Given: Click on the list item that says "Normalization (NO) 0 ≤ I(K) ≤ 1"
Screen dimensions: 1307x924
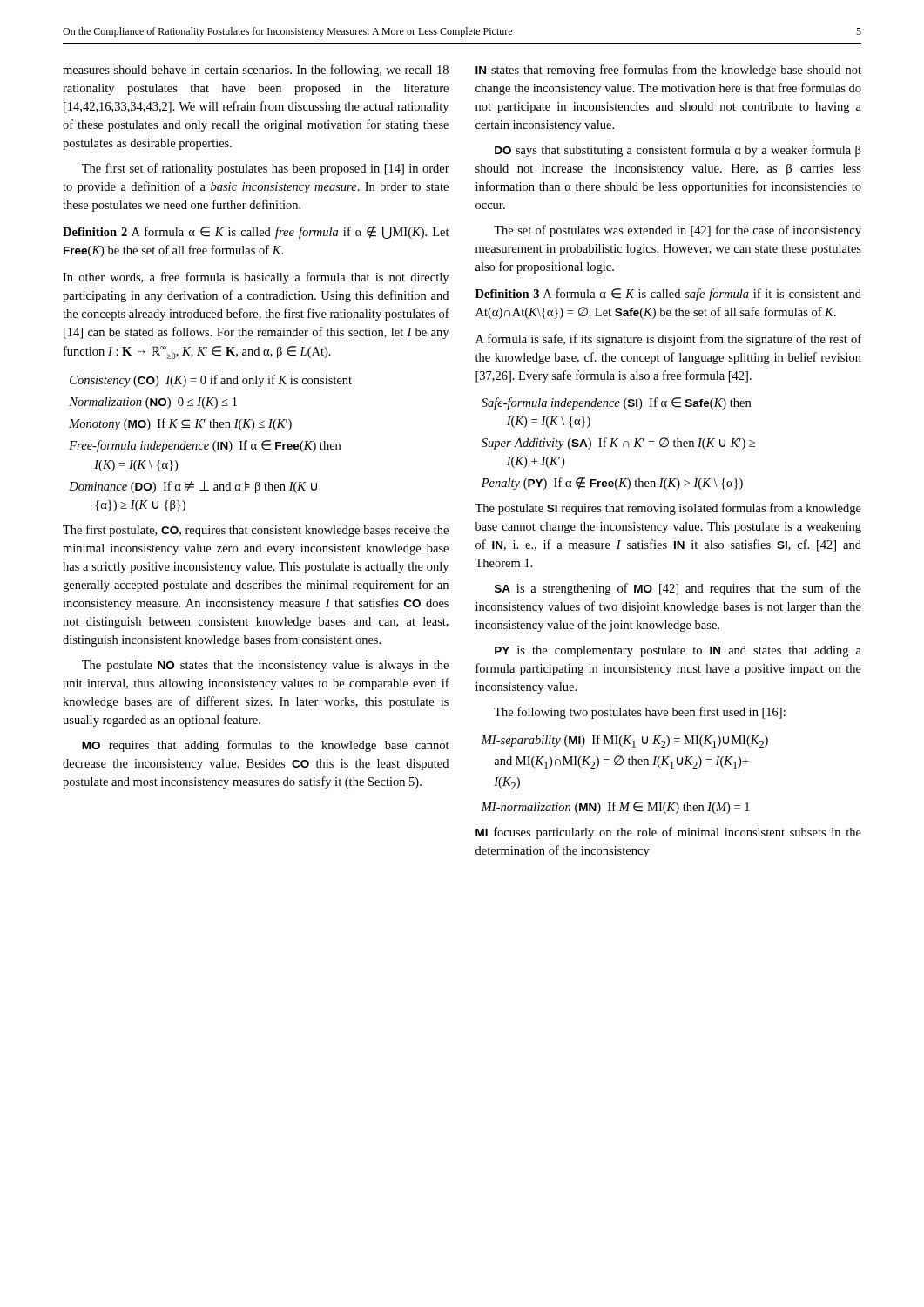Looking at the screenshot, I should click(153, 402).
